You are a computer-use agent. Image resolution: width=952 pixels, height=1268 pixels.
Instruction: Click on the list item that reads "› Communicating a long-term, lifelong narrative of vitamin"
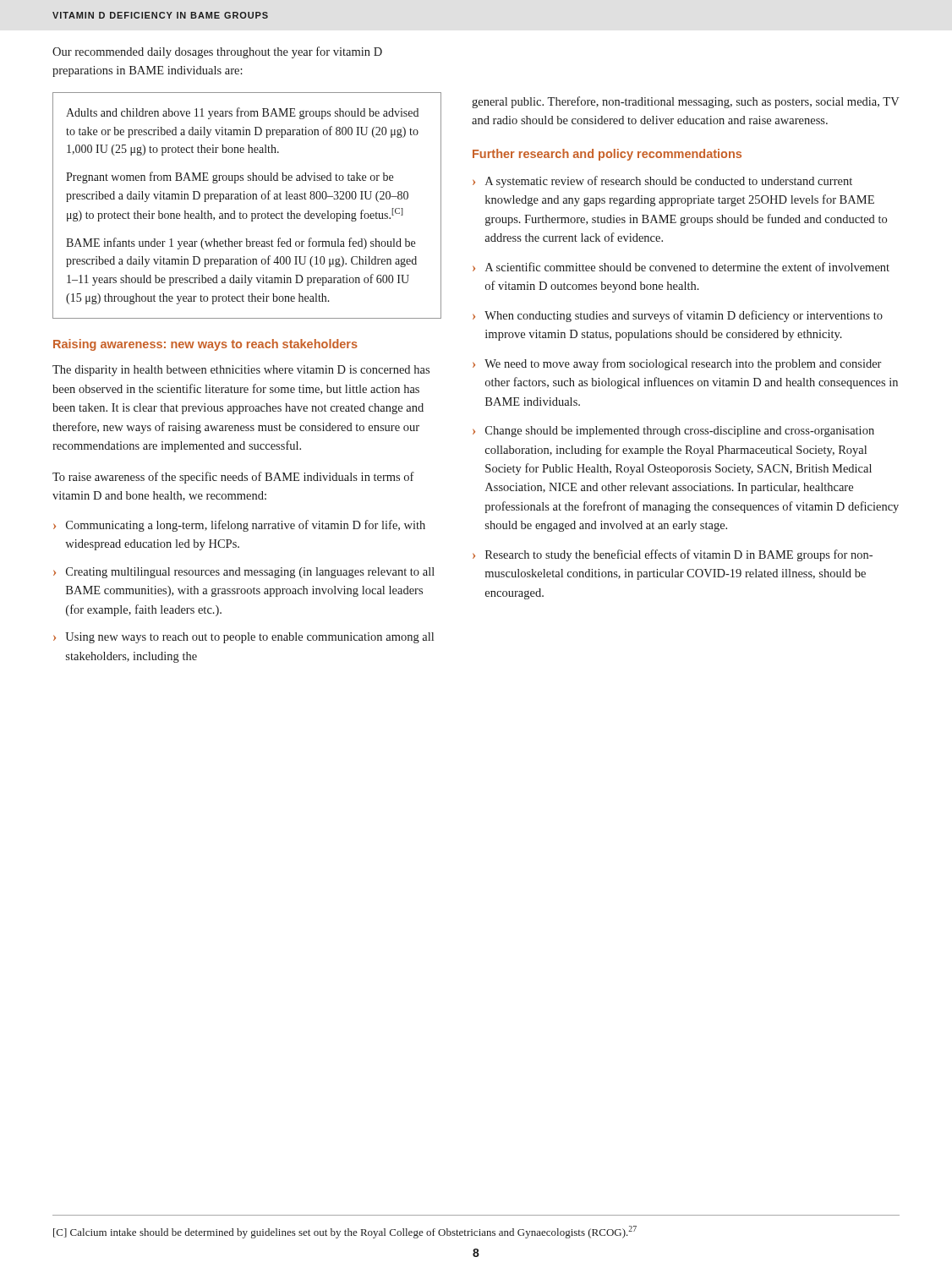pos(247,534)
